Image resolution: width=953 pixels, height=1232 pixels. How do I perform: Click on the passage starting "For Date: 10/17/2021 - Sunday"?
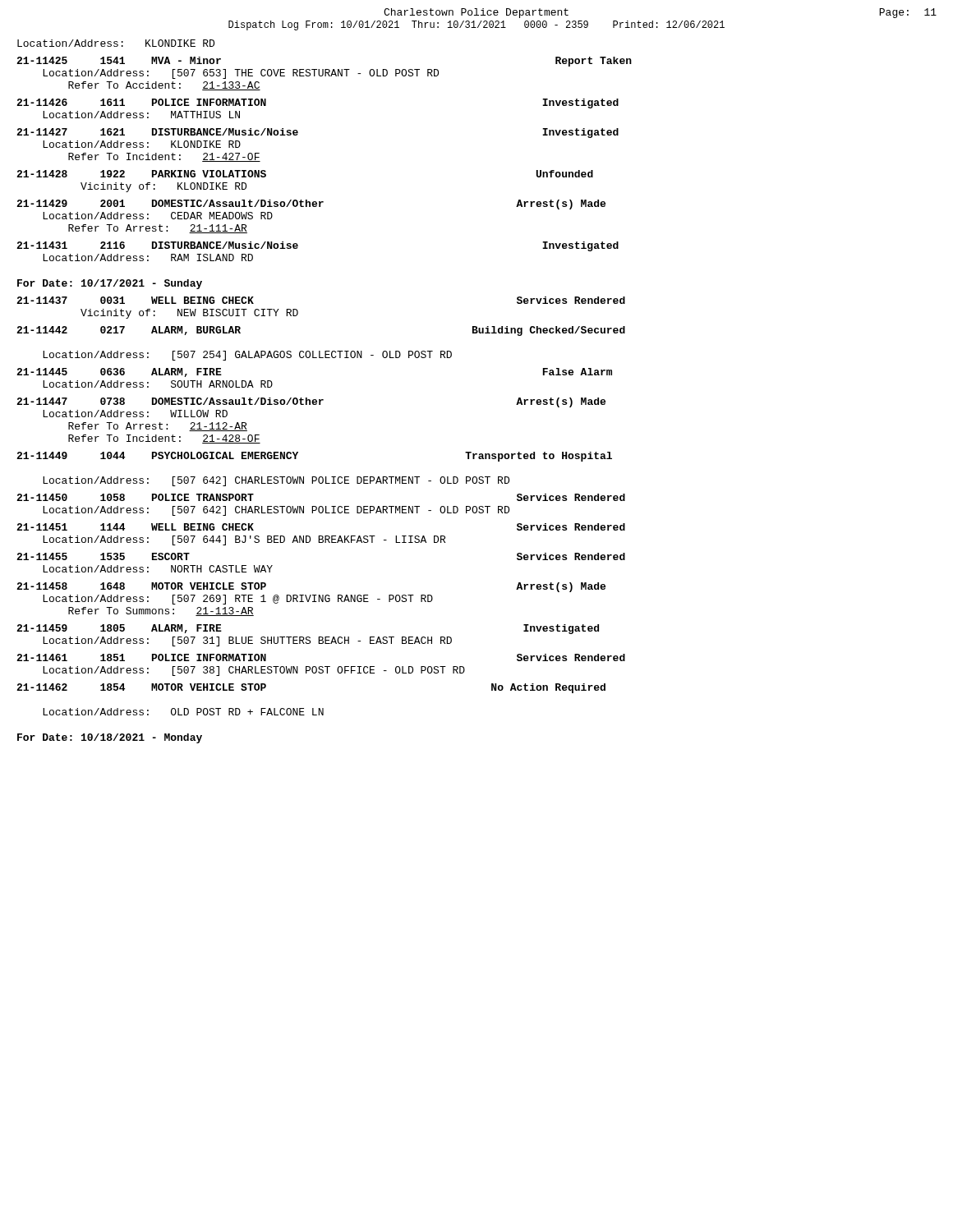coord(109,284)
